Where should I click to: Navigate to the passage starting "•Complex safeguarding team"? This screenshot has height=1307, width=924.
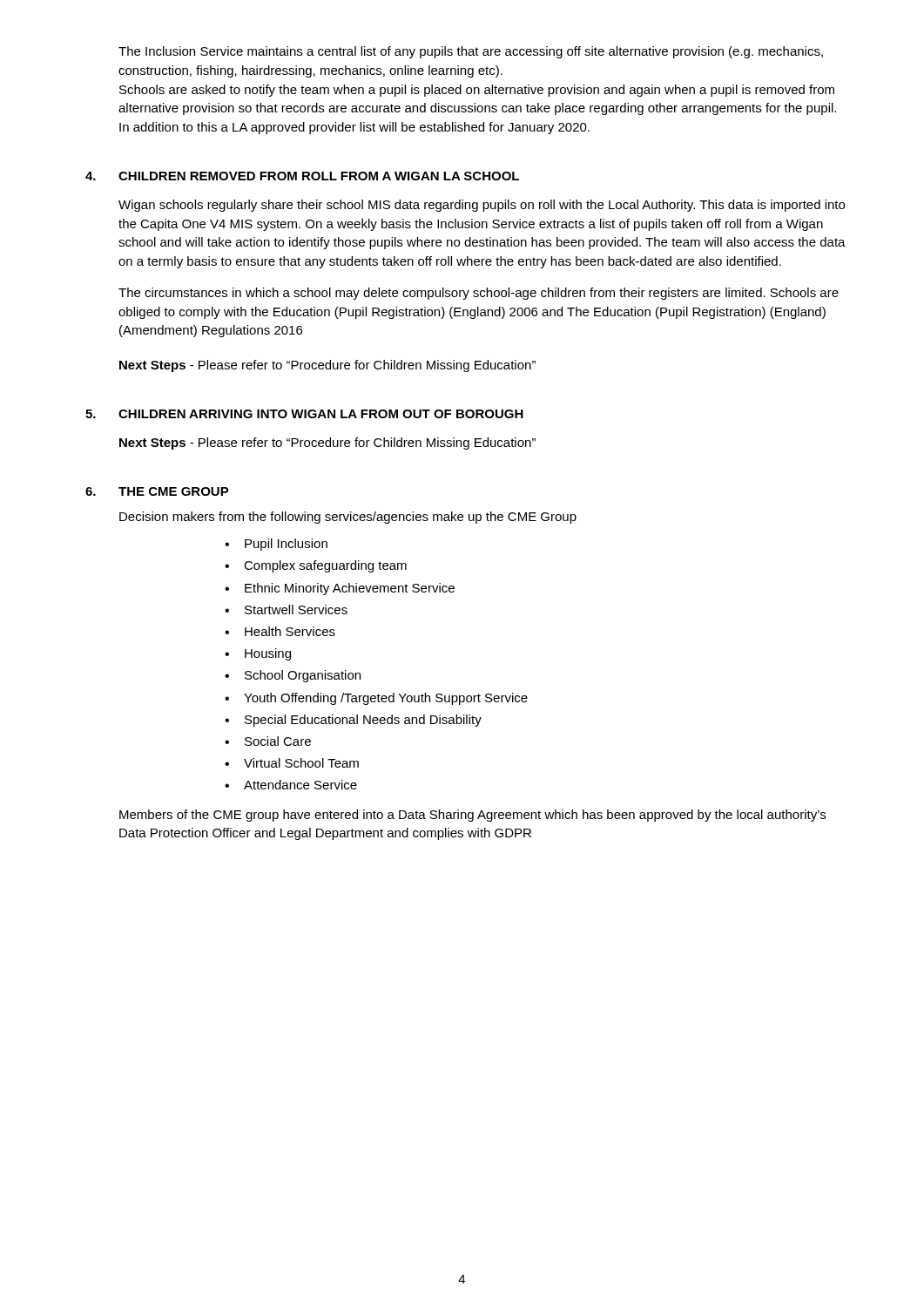pos(316,566)
